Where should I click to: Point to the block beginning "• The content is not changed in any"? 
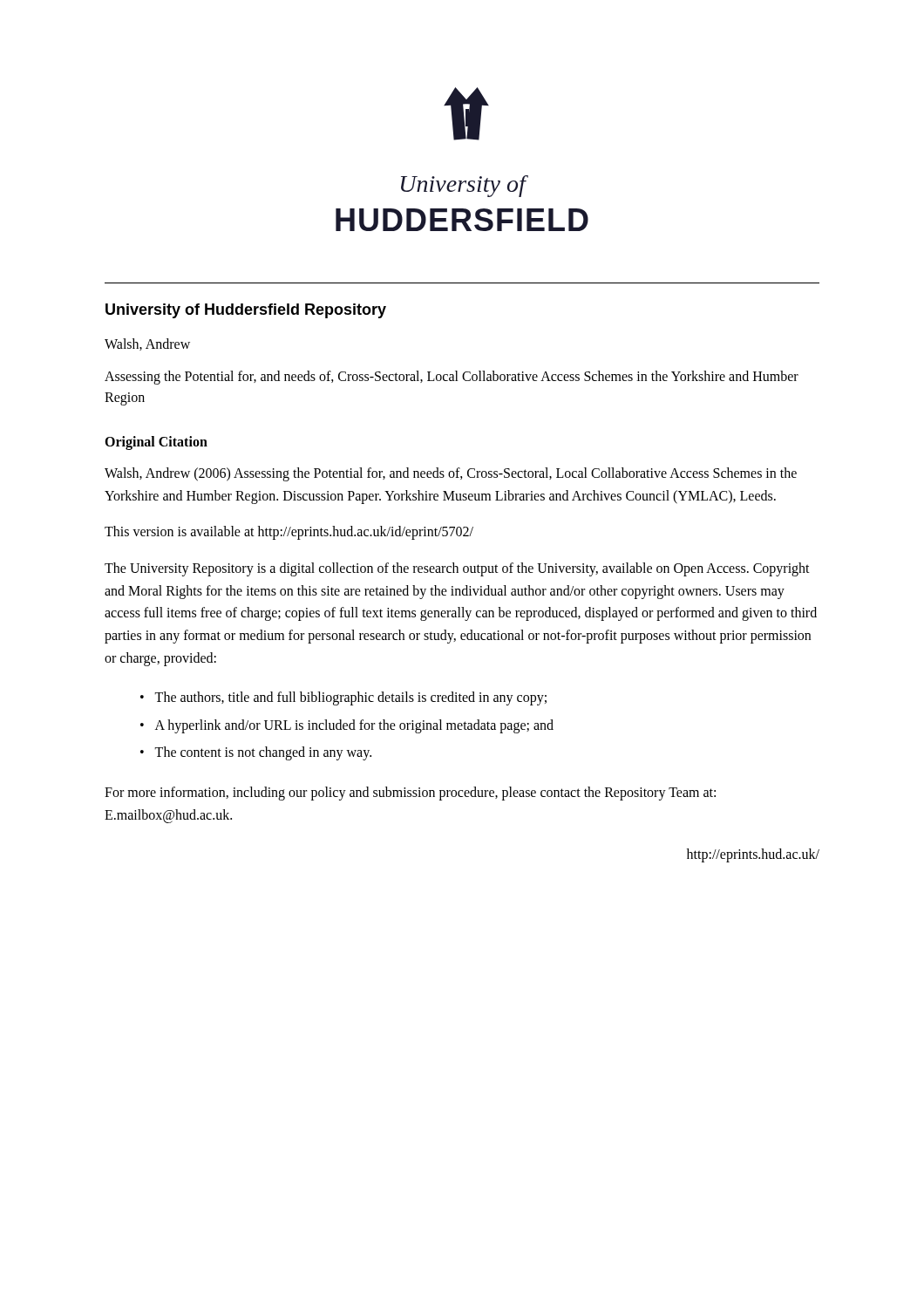256,753
